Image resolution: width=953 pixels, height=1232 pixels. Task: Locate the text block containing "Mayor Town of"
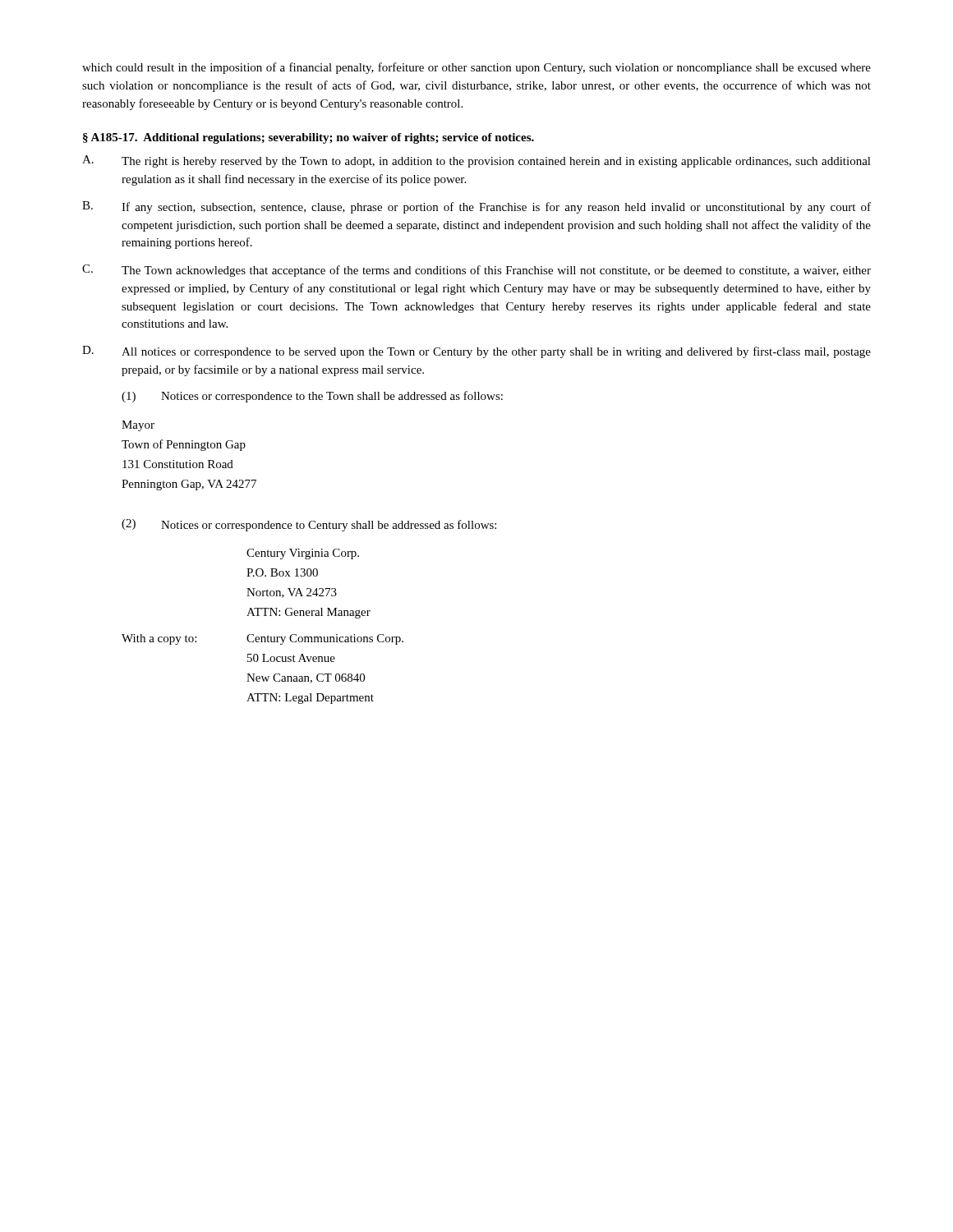pyautogui.click(x=189, y=454)
